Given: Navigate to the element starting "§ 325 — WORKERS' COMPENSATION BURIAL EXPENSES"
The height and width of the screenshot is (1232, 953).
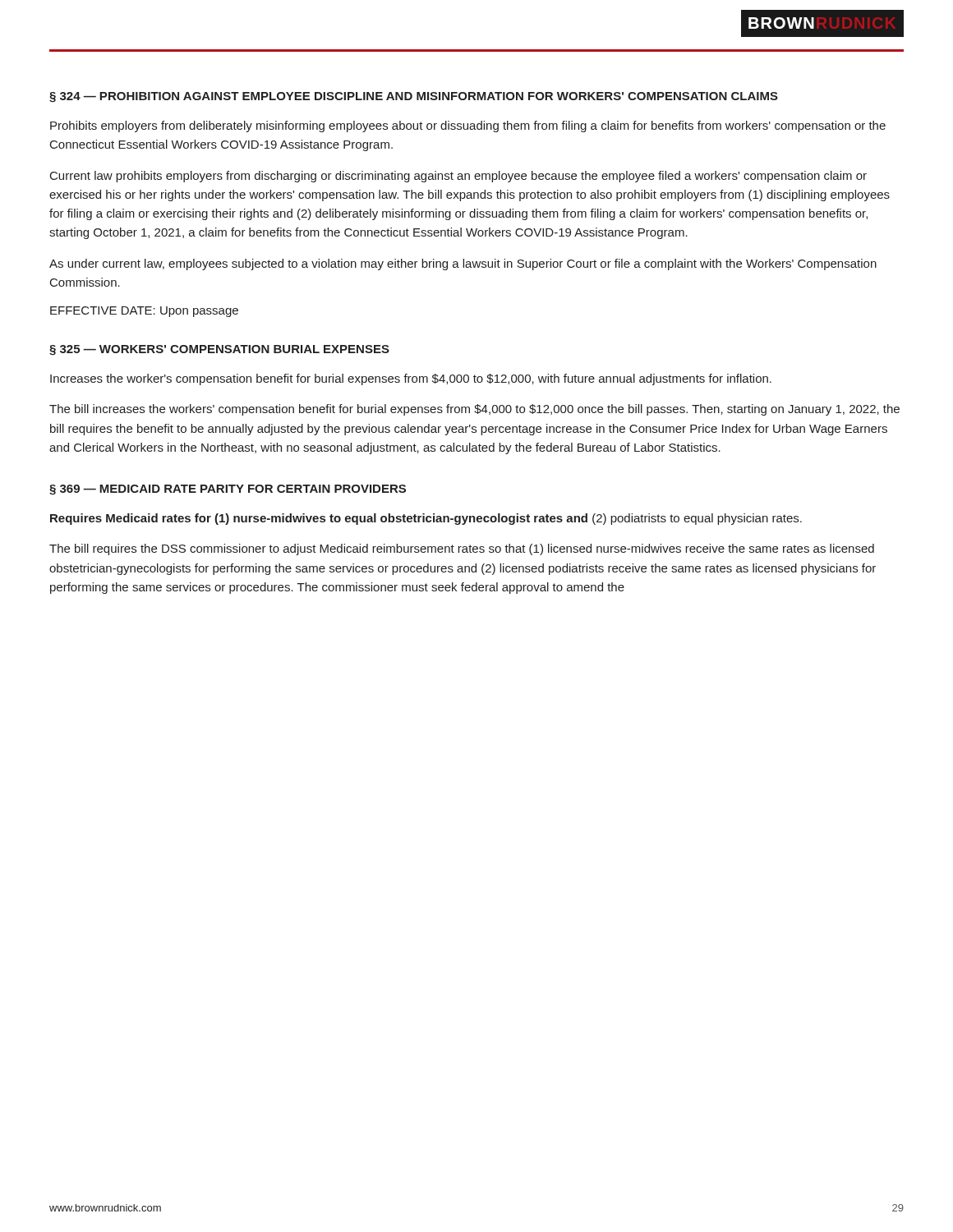Looking at the screenshot, I should tap(219, 349).
